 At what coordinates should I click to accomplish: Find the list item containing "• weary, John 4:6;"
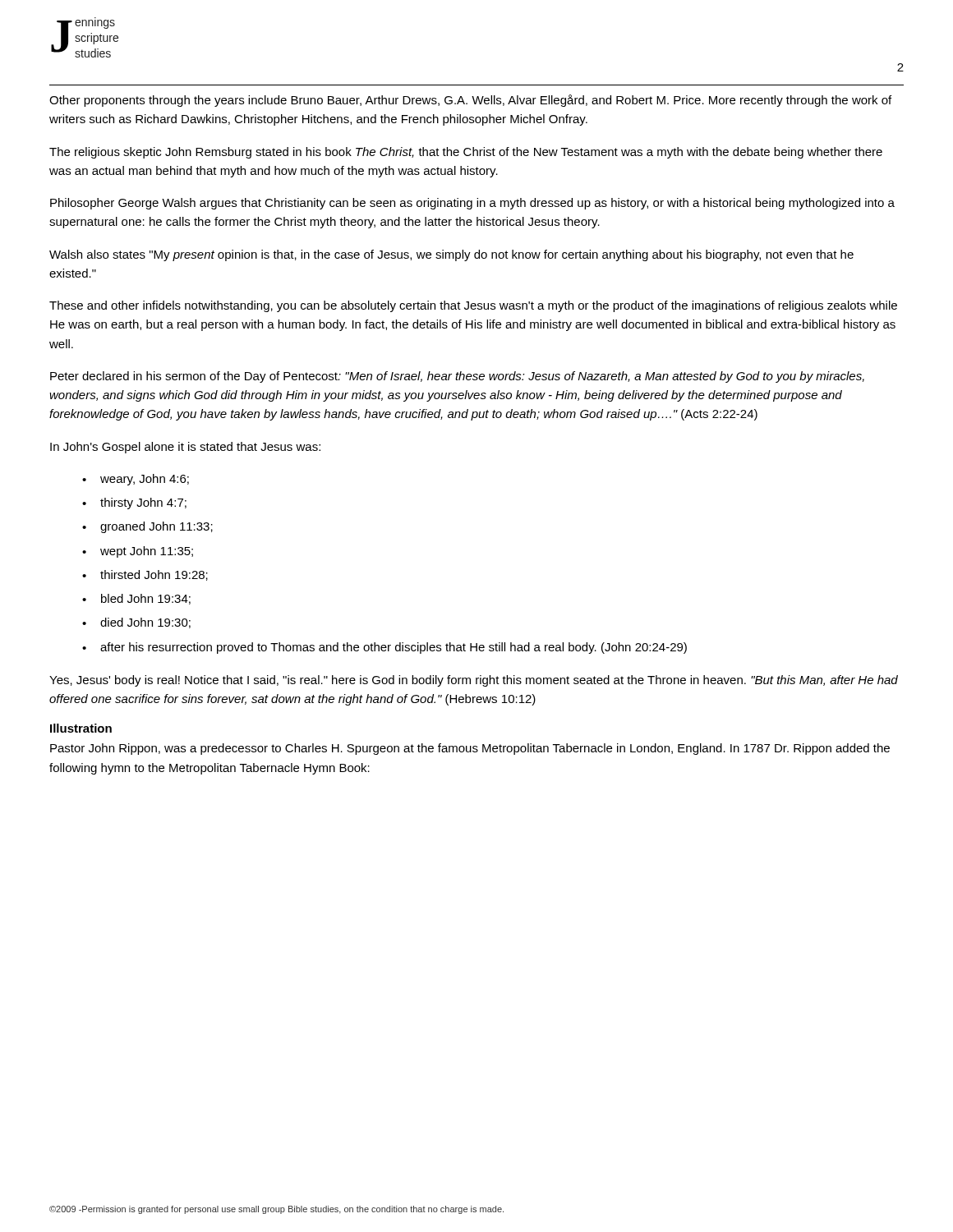click(x=136, y=480)
